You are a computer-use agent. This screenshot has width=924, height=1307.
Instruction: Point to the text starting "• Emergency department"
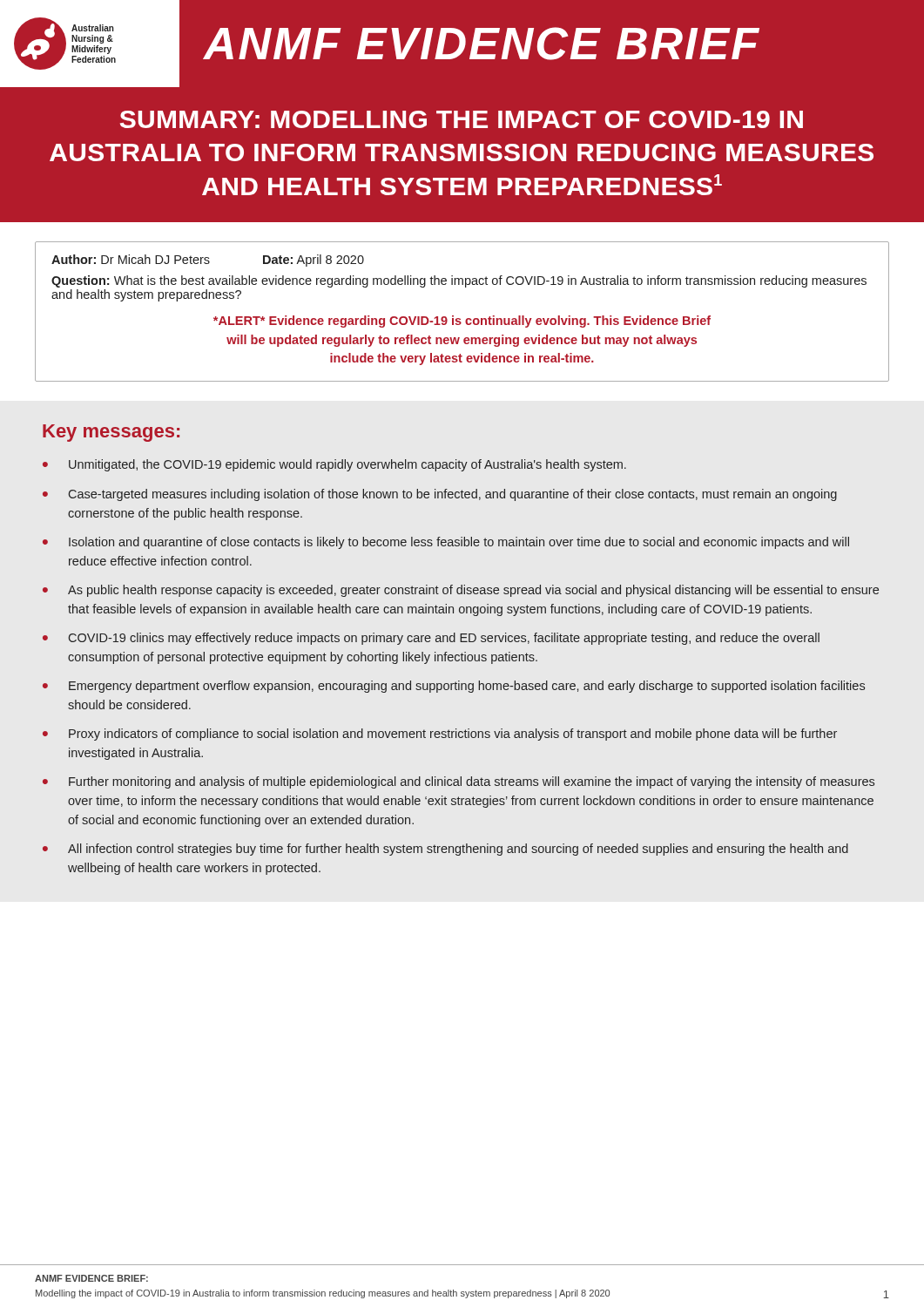tap(462, 695)
